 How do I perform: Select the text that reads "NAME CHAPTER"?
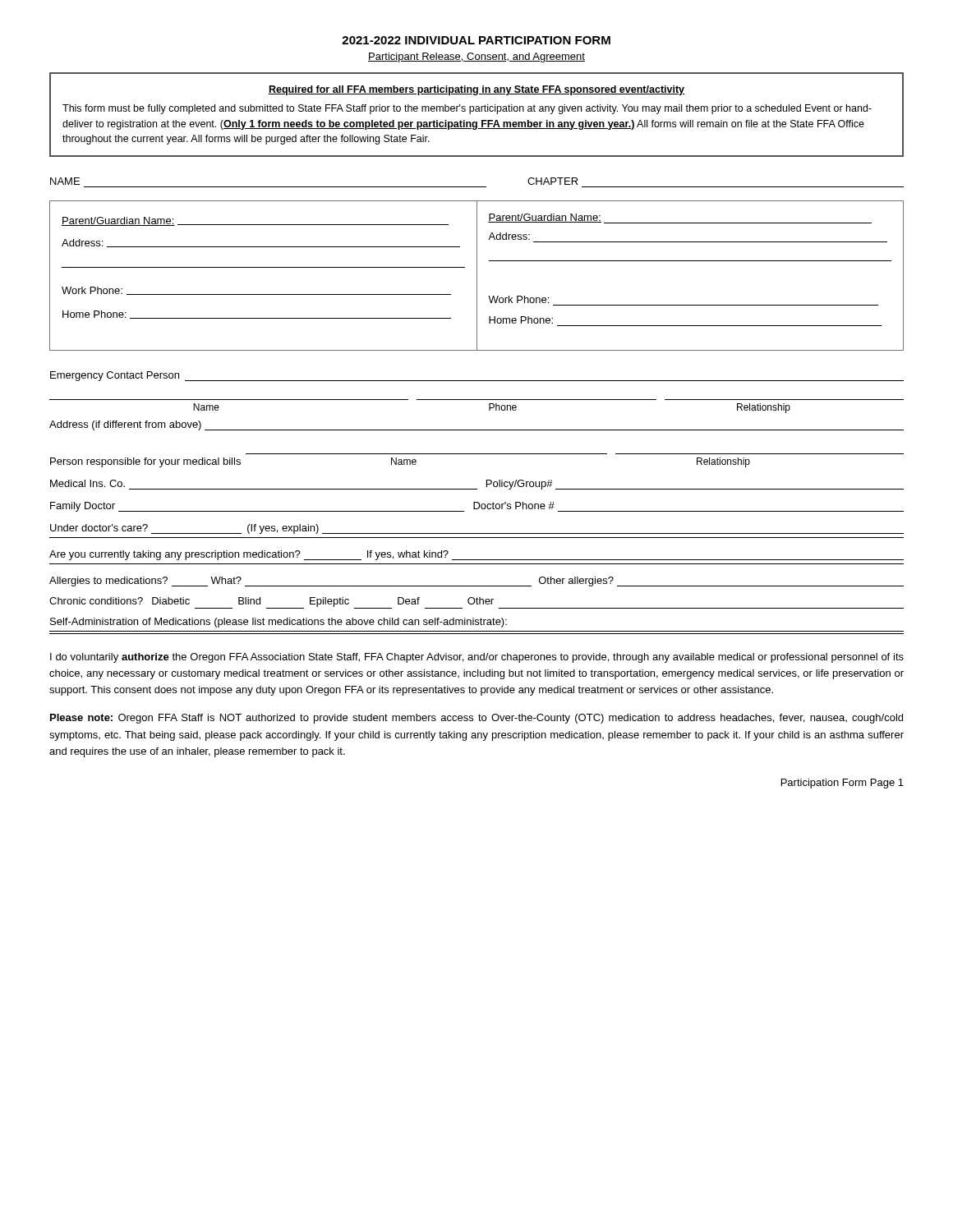[x=476, y=179]
